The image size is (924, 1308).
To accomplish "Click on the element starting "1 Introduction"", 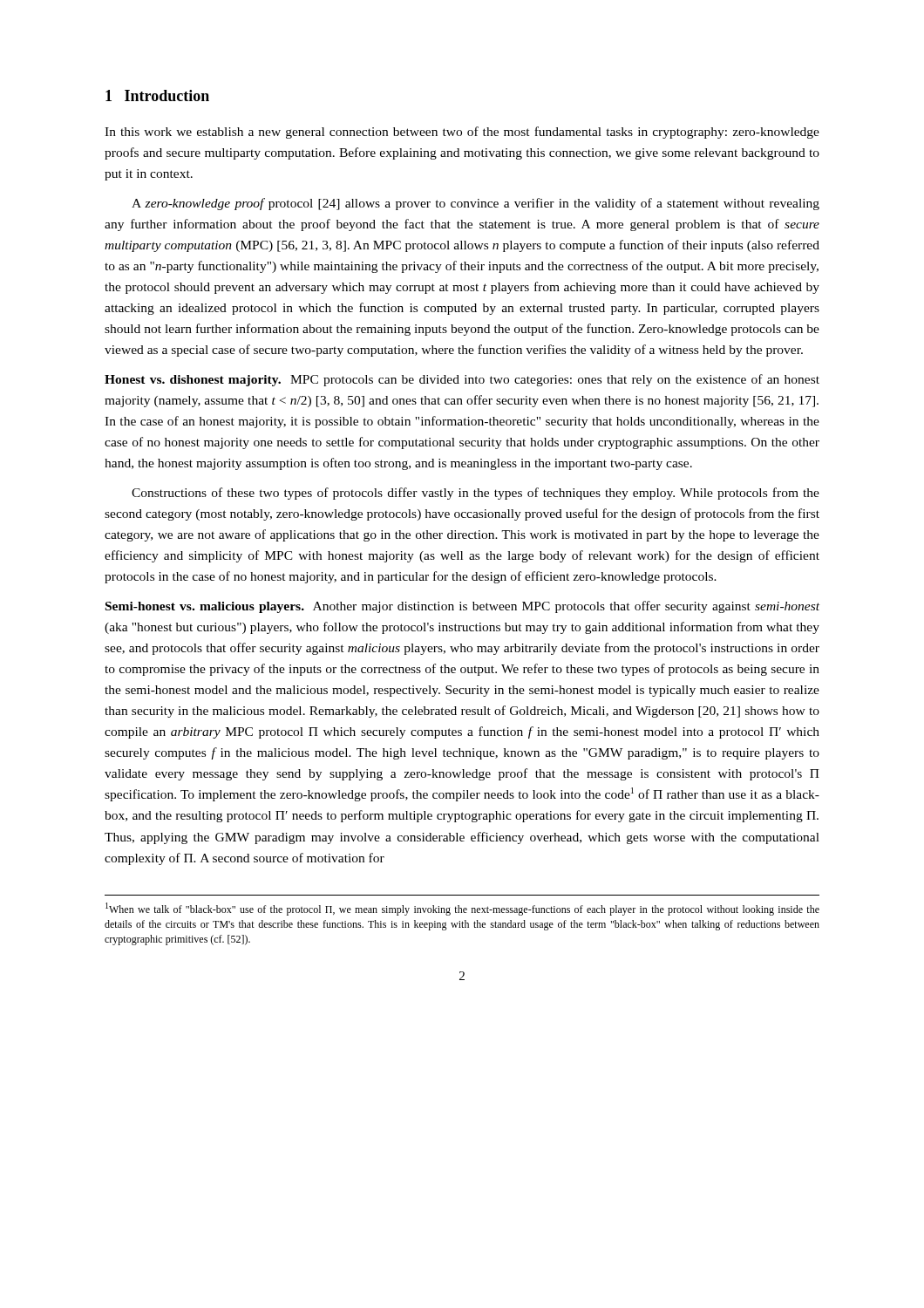I will (x=157, y=95).
